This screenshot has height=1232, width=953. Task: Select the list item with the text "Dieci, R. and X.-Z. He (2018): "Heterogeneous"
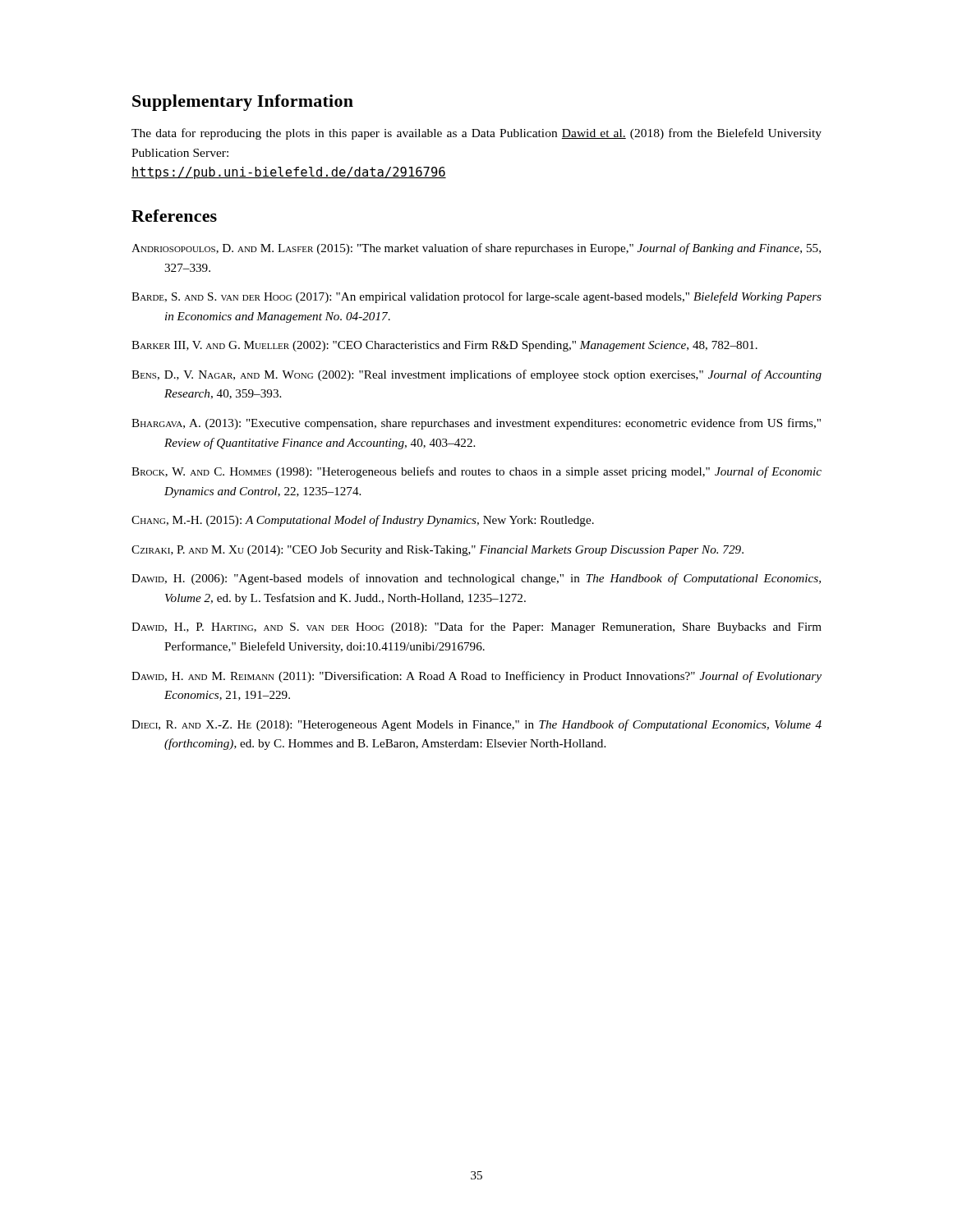[476, 733]
